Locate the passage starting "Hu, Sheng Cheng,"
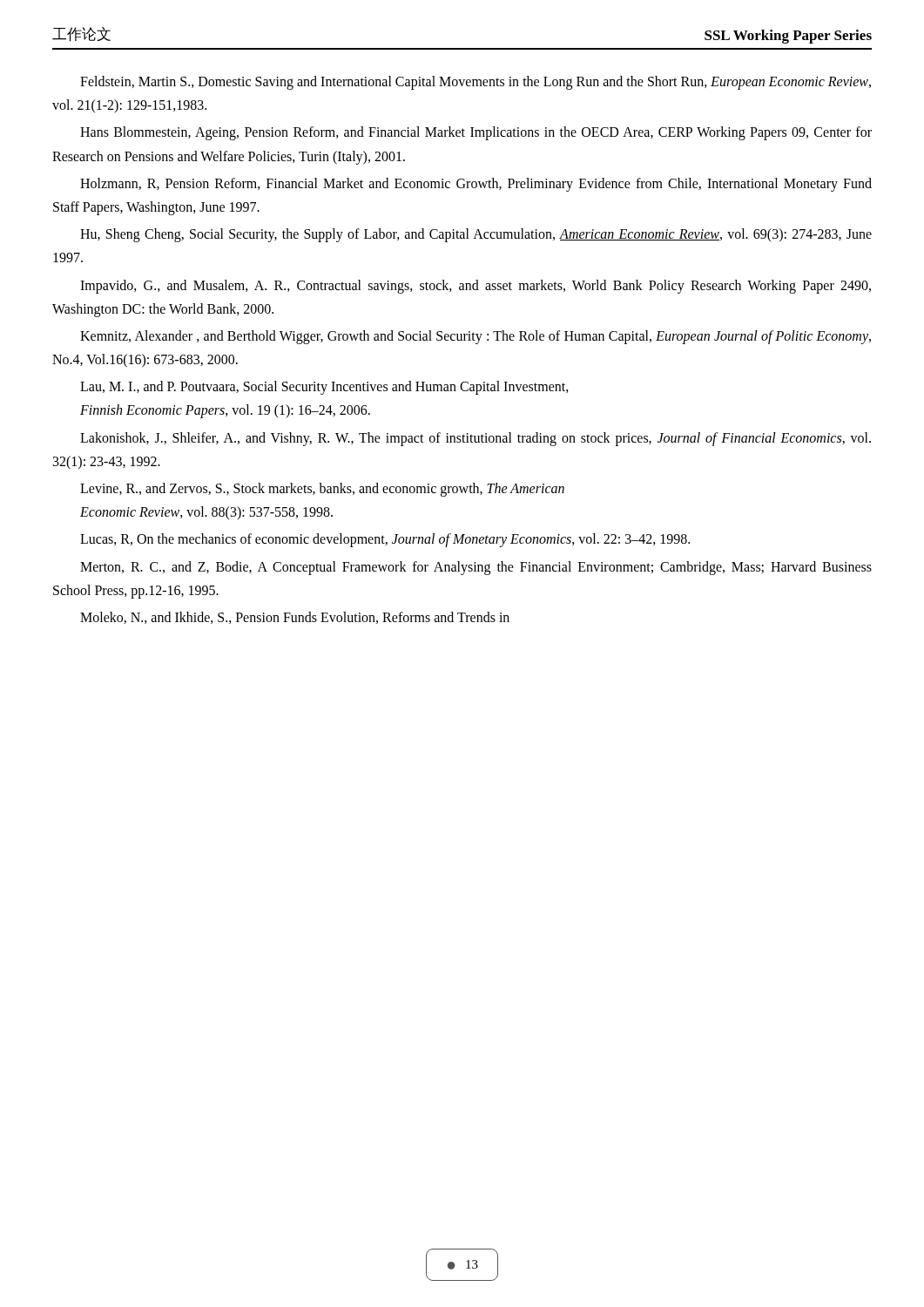This screenshot has height=1307, width=924. [x=462, y=246]
